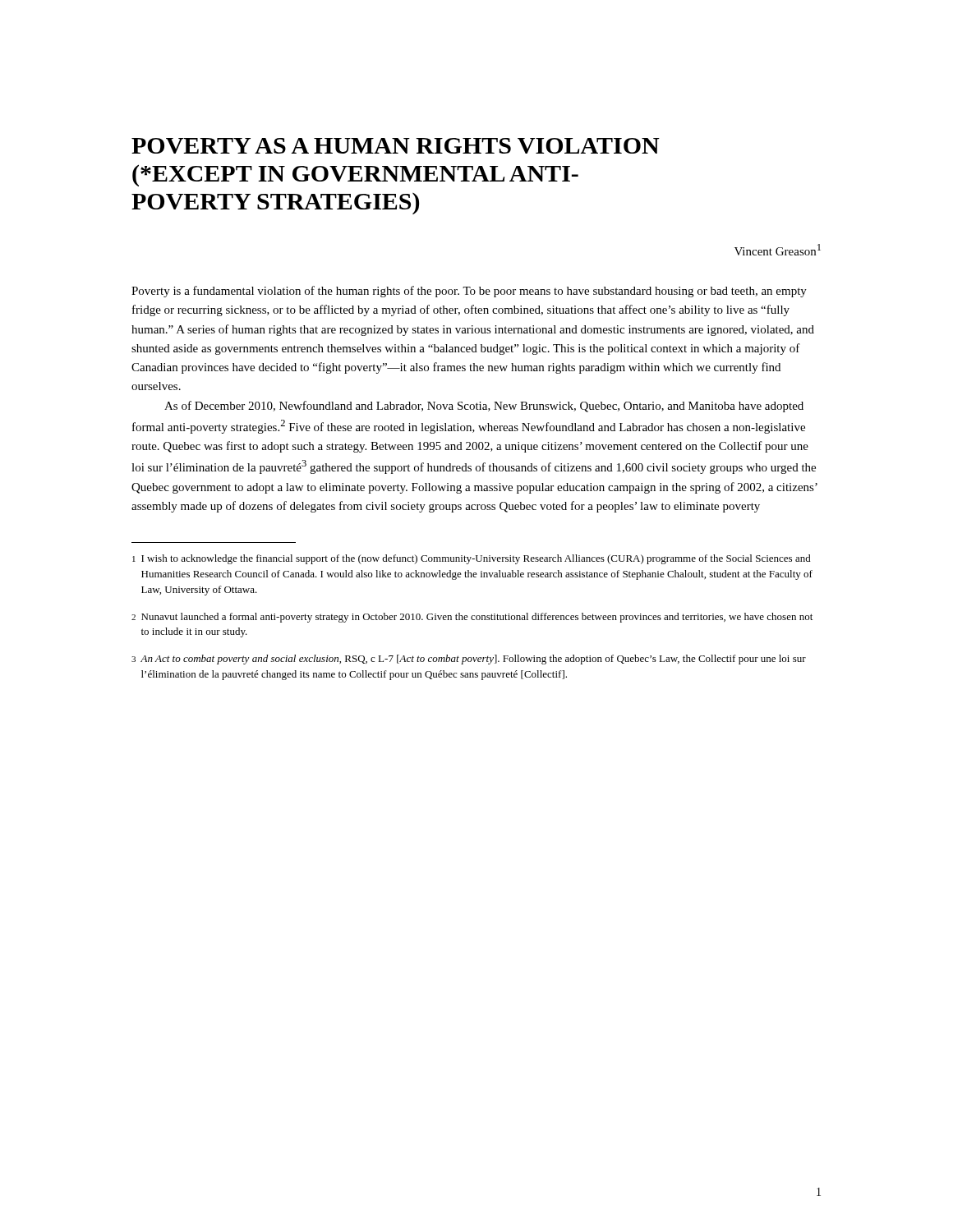Select the text that reads "Vincent Greason1"
The image size is (953, 1232).
click(x=778, y=250)
